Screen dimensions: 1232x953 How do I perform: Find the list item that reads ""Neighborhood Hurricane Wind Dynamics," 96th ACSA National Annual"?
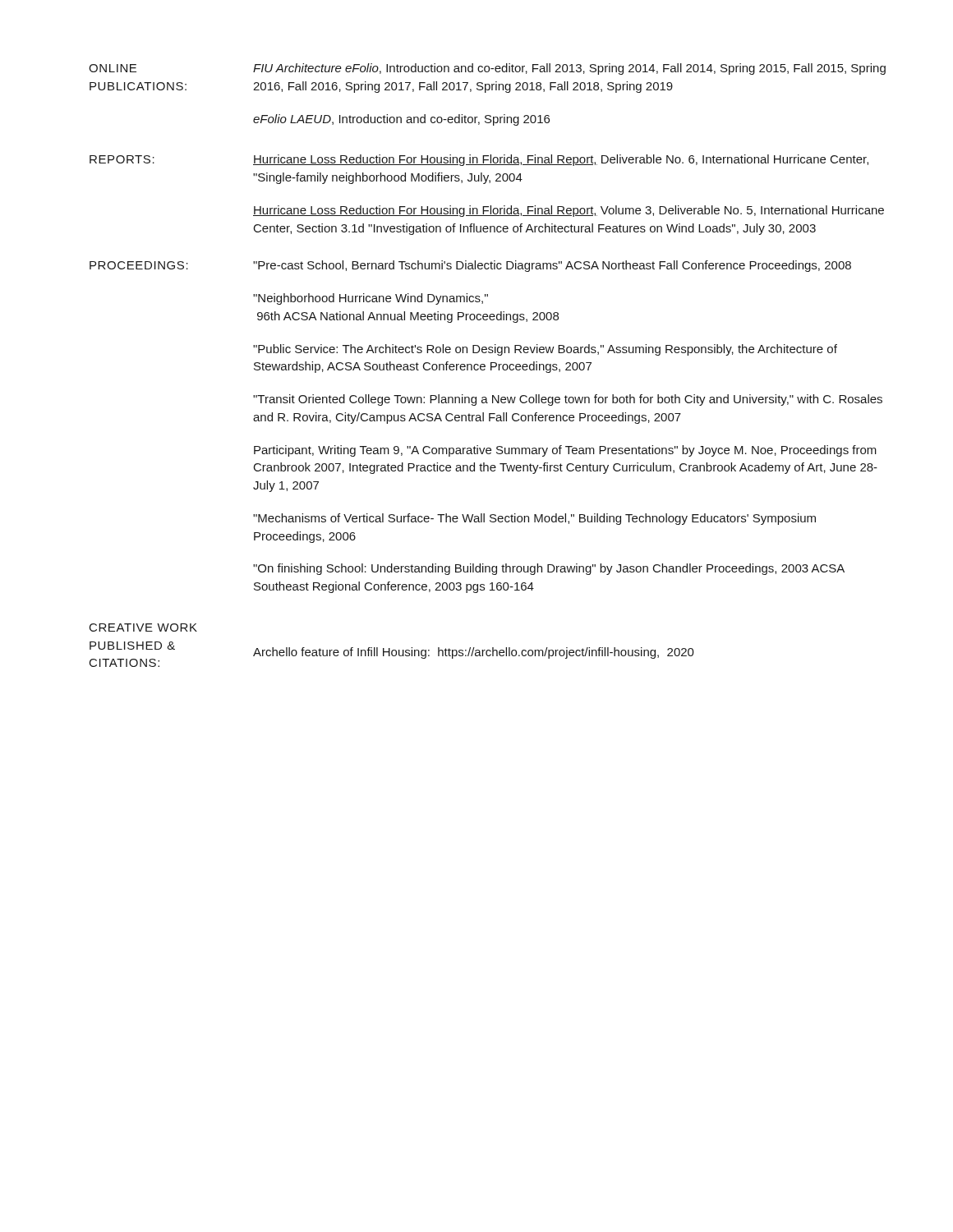pos(406,307)
